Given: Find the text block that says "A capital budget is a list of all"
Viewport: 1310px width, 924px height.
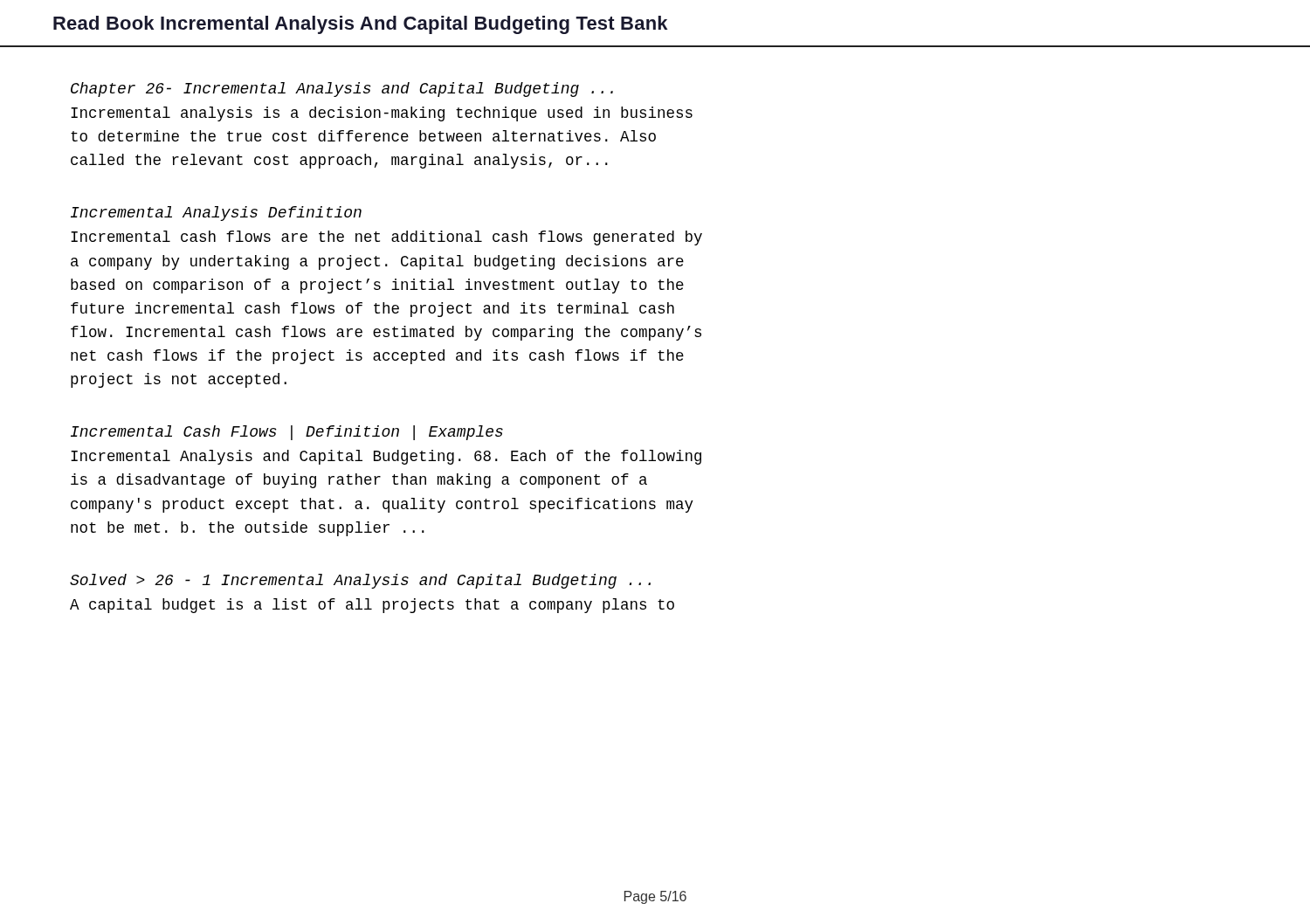Looking at the screenshot, I should (372, 605).
